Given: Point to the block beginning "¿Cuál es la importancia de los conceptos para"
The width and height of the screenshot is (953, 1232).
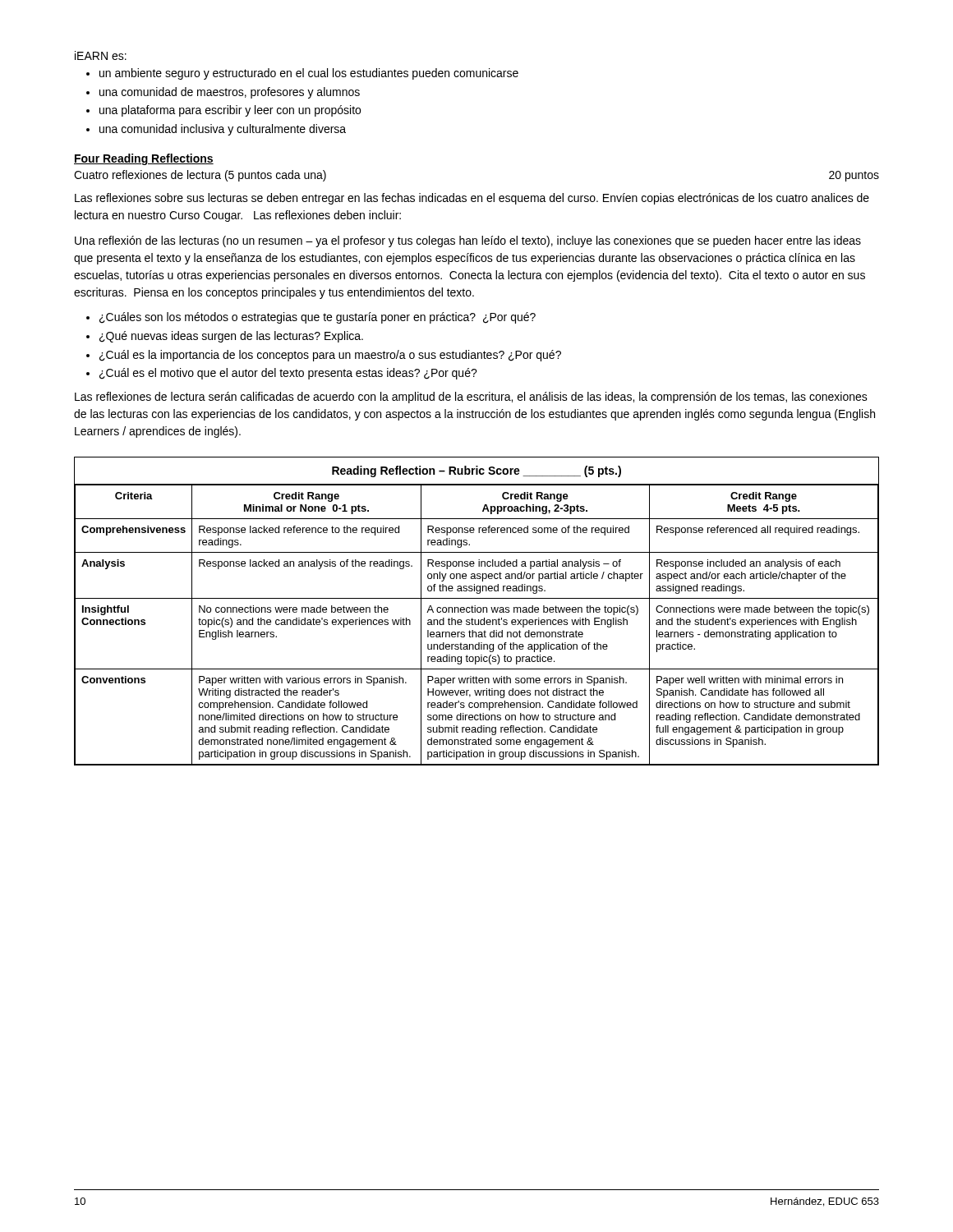Looking at the screenshot, I should 330,354.
